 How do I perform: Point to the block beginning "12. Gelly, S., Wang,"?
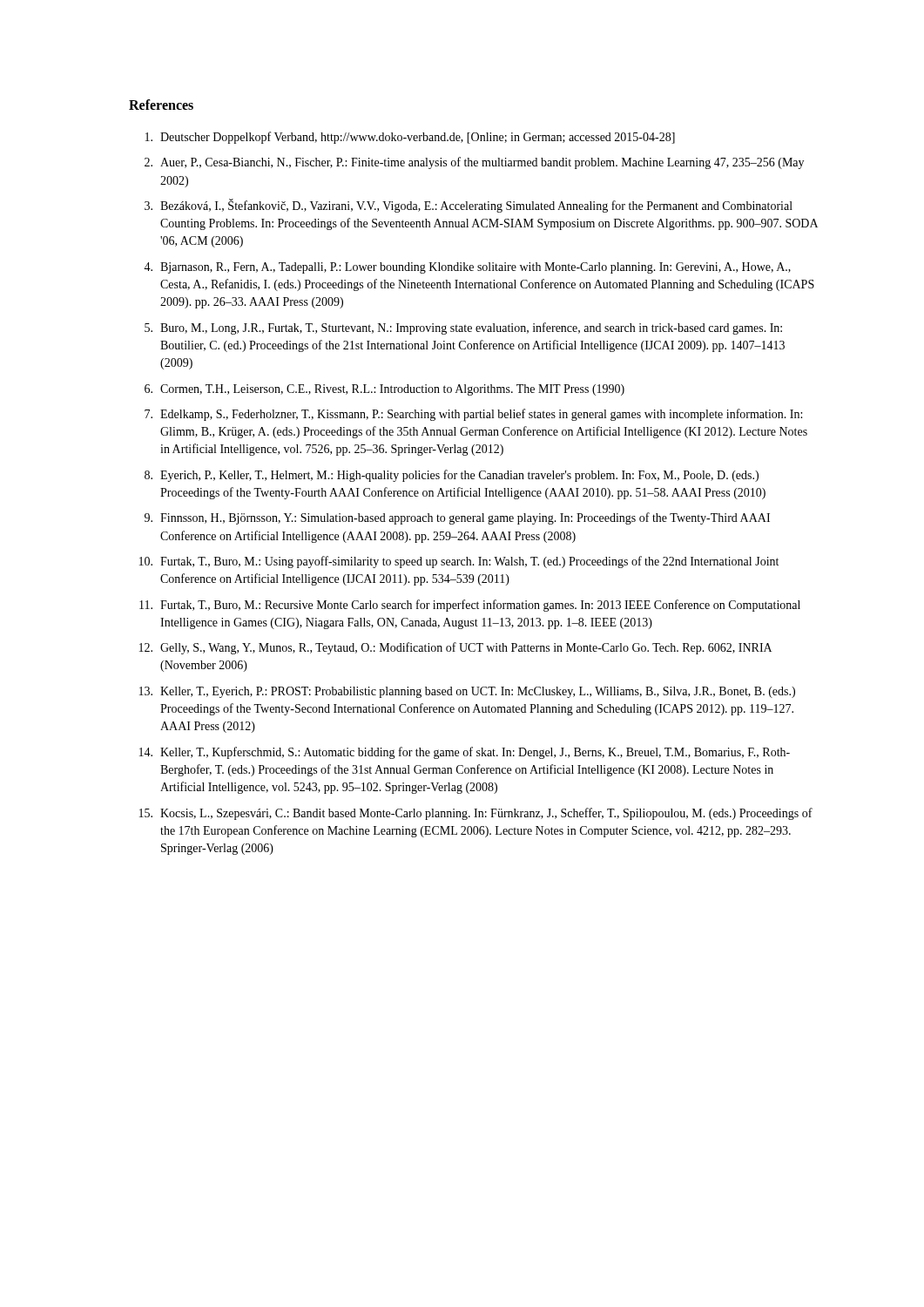pos(474,657)
